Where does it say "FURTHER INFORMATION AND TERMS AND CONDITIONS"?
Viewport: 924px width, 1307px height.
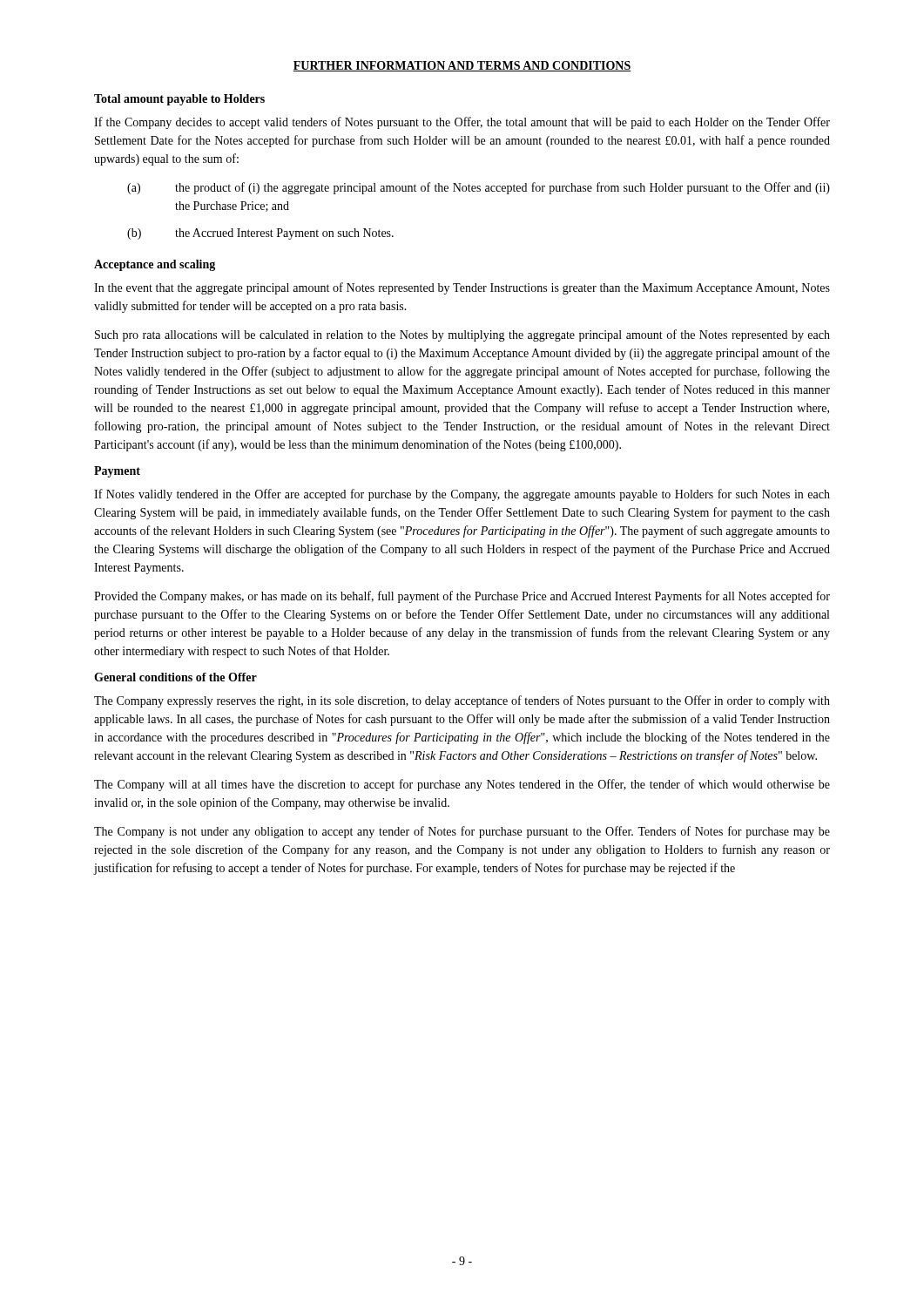point(462,66)
